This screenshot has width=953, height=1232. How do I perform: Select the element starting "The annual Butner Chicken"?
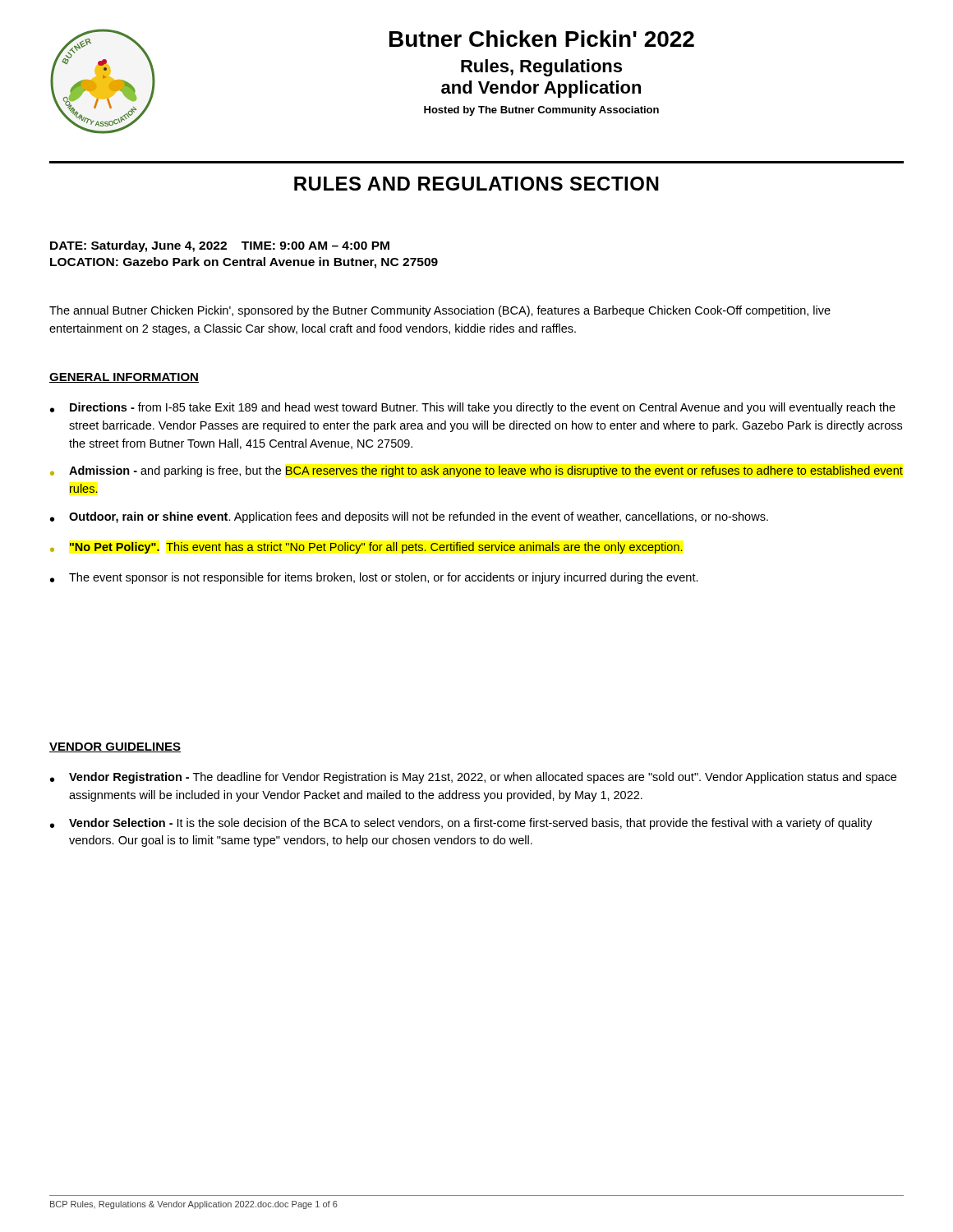pyautogui.click(x=476, y=320)
